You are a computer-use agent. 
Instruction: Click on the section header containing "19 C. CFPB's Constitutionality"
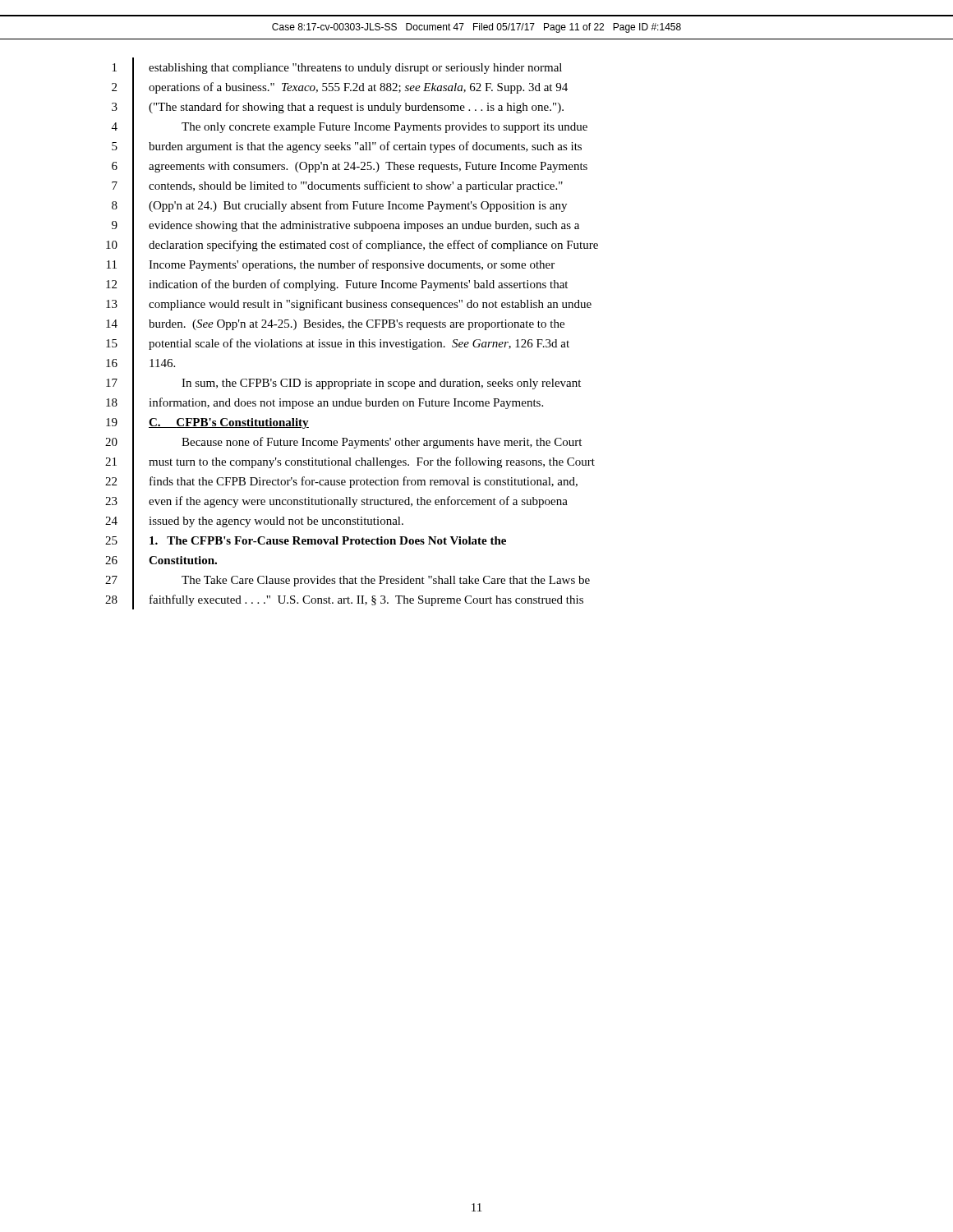point(207,423)
